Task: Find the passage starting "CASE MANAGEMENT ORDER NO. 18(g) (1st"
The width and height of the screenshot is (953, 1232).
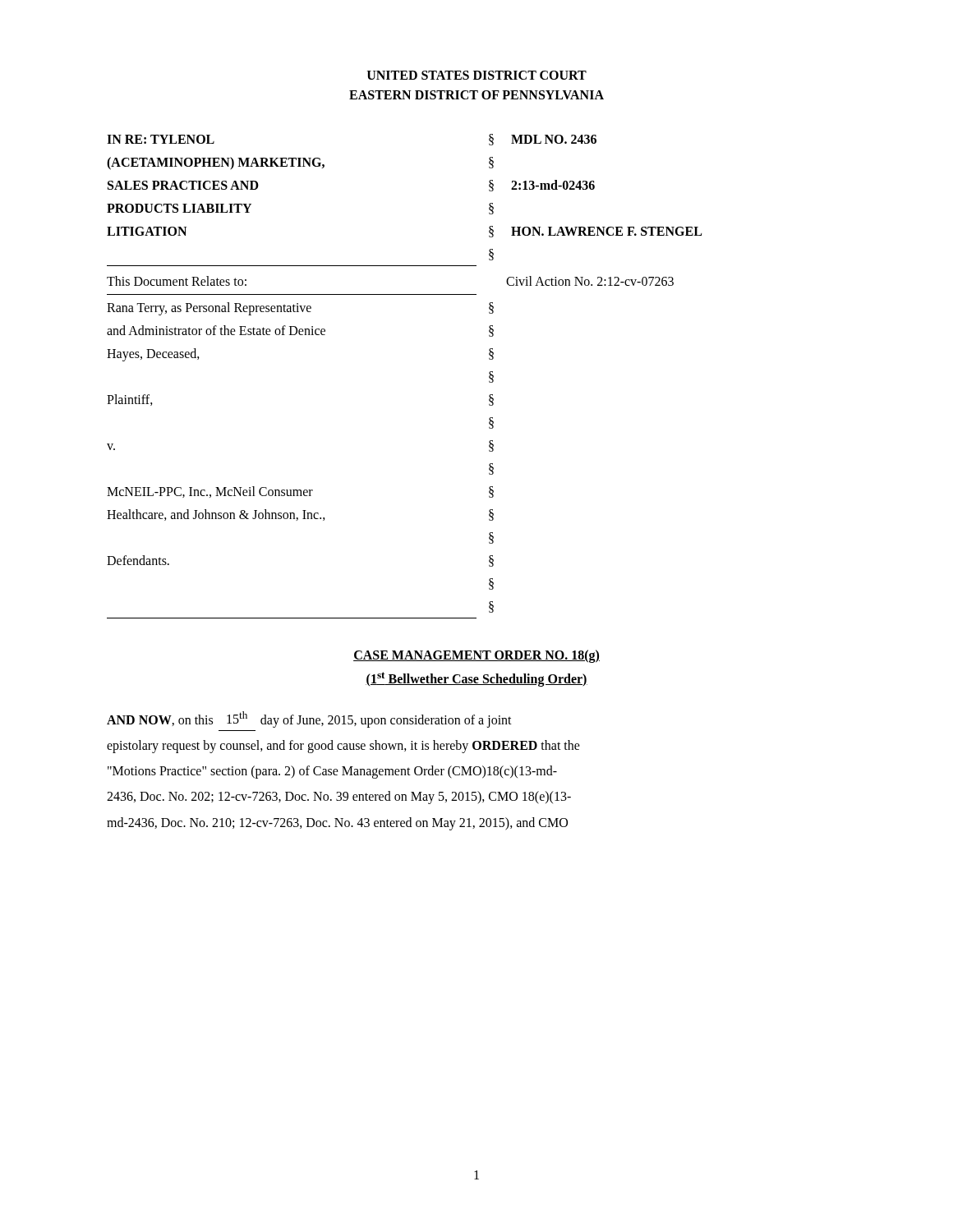Action: tap(476, 667)
